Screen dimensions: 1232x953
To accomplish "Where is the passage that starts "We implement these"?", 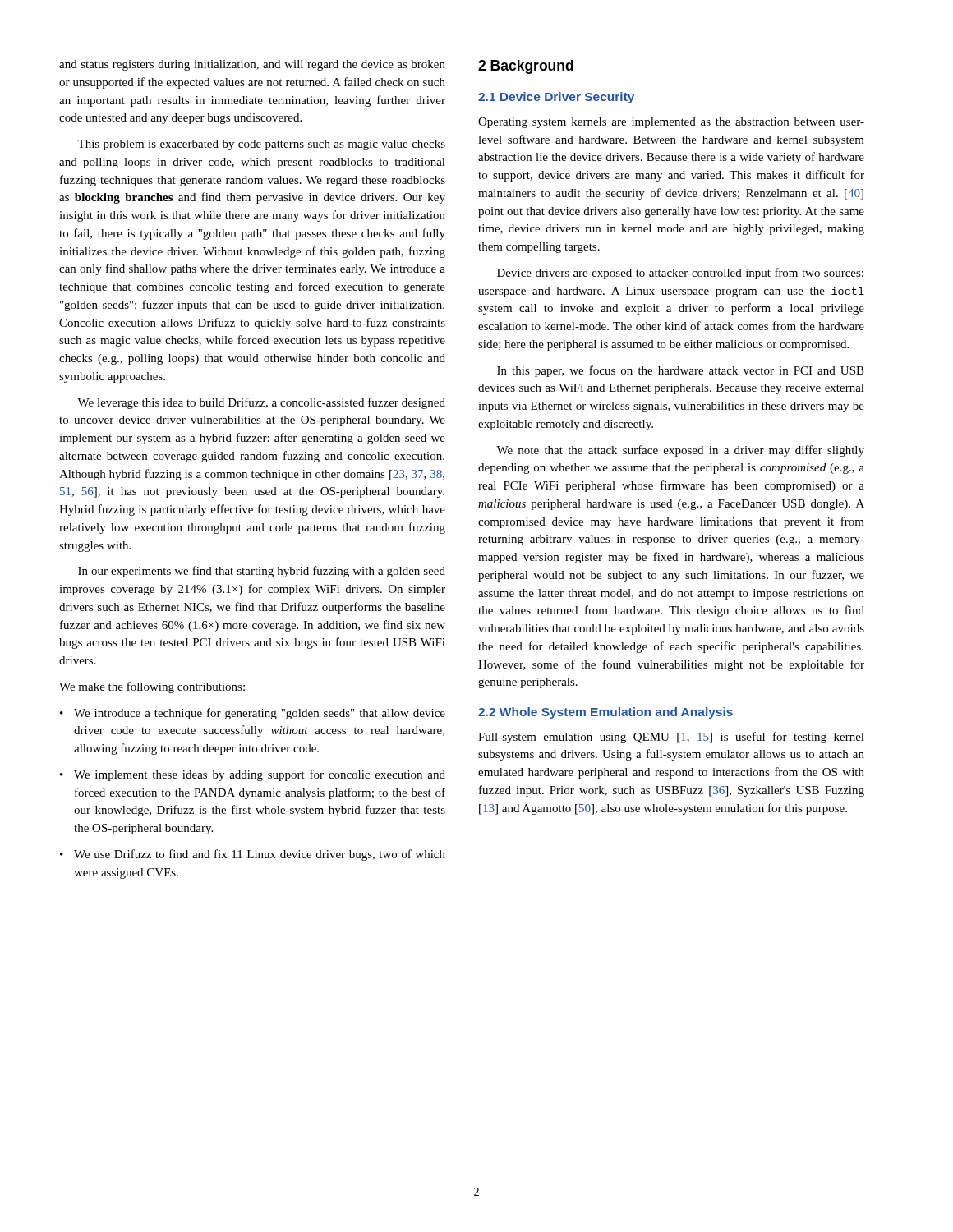I will point(252,802).
